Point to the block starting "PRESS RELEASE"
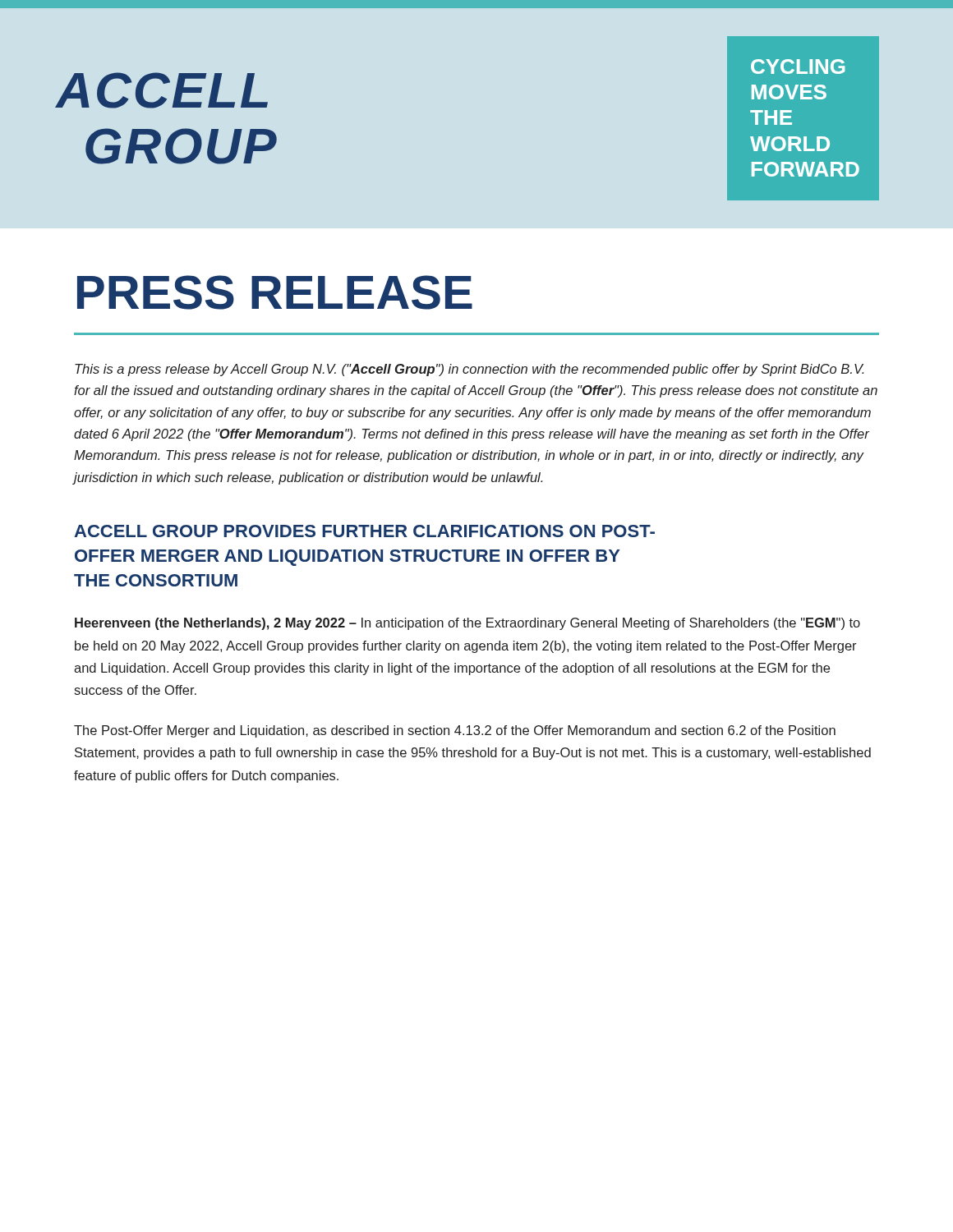The image size is (953, 1232). (x=274, y=293)
